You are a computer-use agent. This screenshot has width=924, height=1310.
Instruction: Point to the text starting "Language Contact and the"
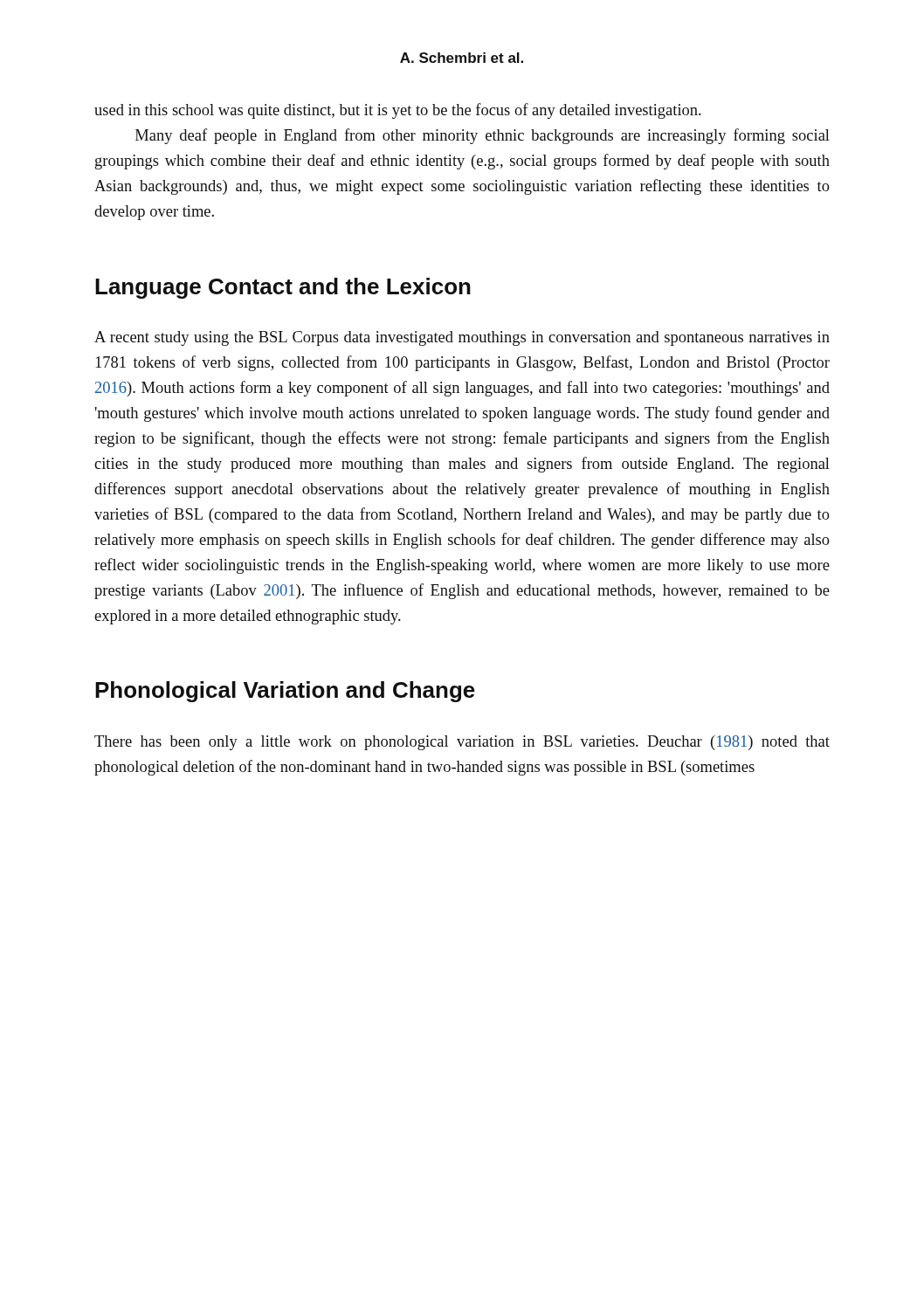283,286
